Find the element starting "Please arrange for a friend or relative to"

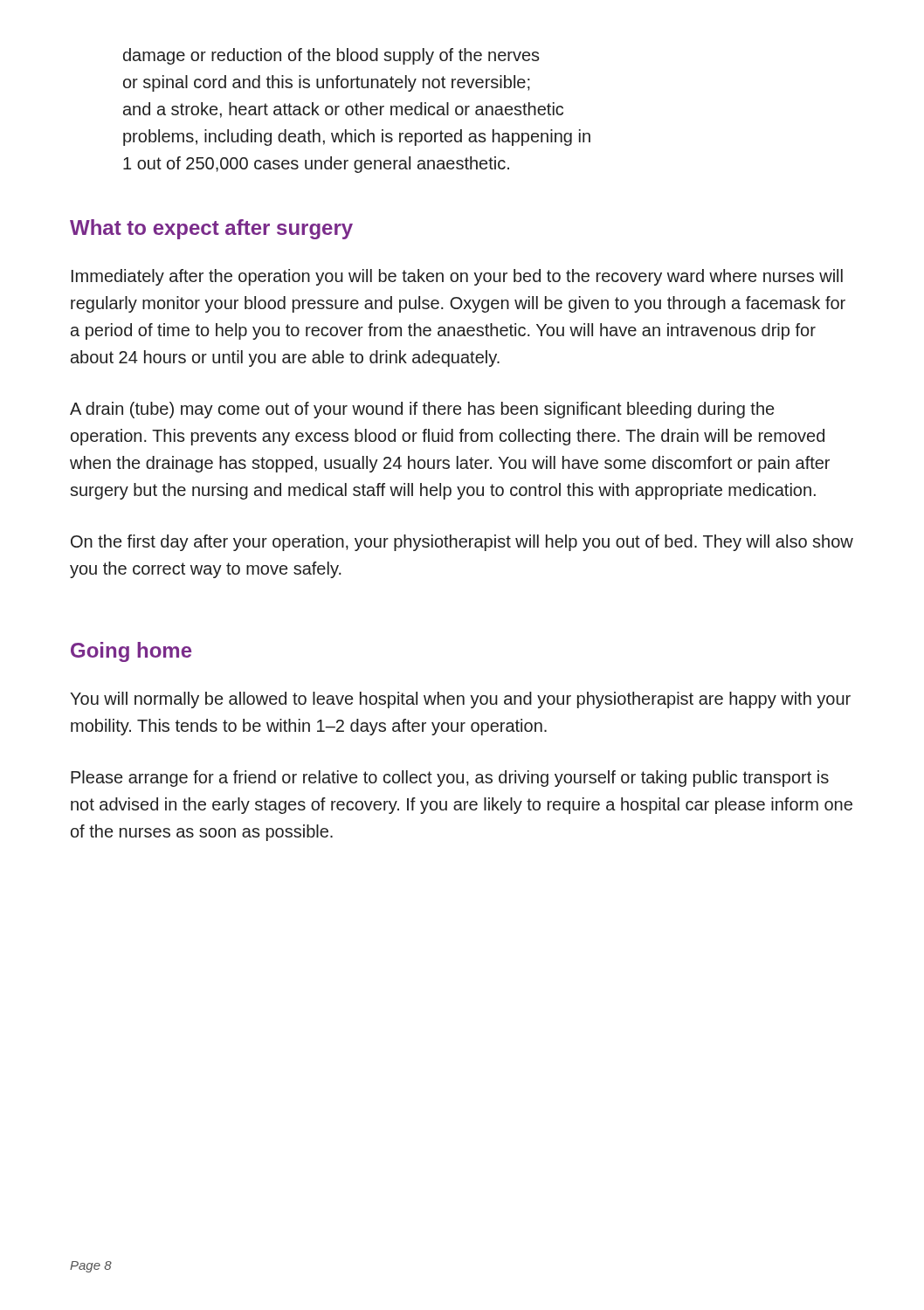pyautogui.click(x=461, y=804)
